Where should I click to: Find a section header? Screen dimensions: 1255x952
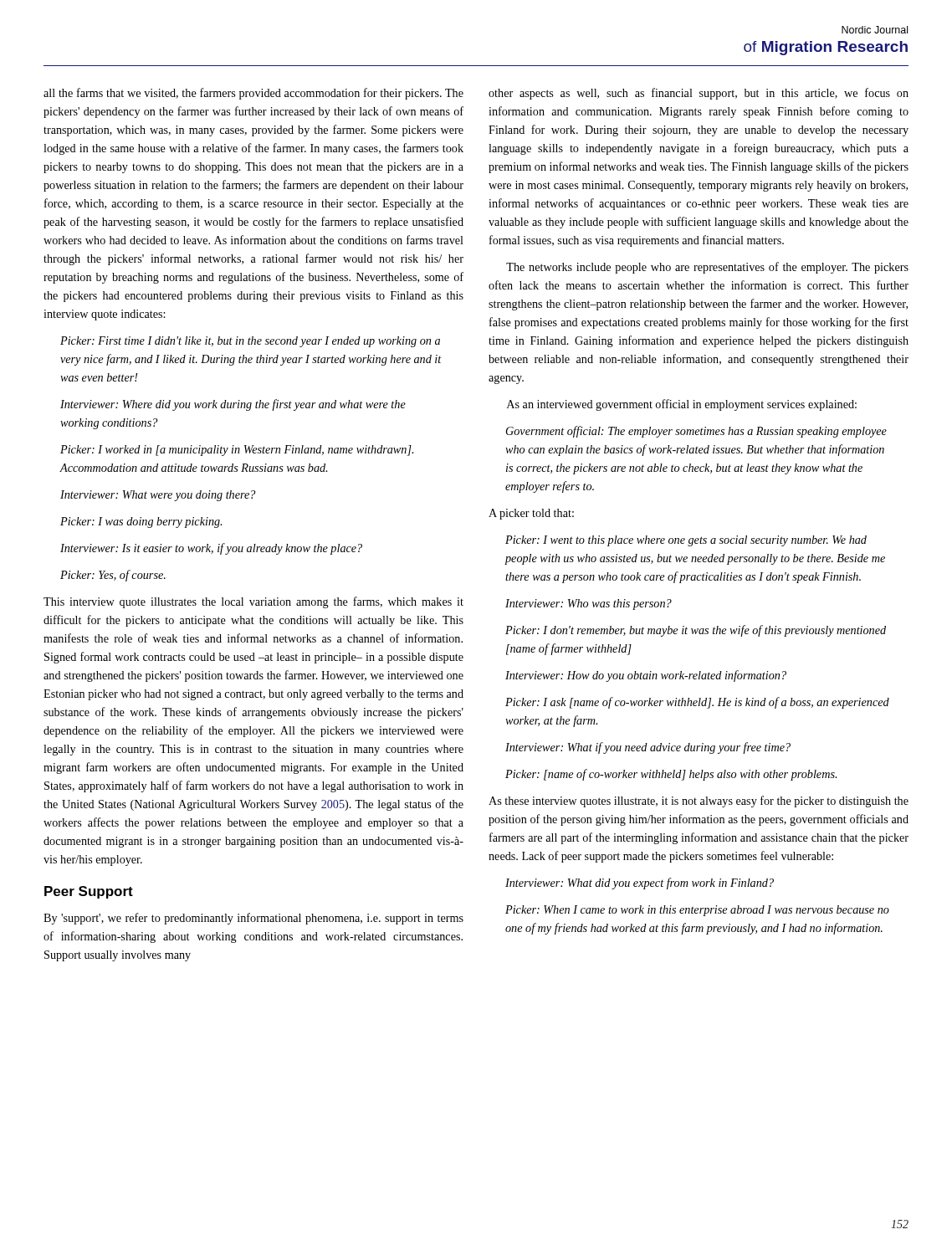88,891
